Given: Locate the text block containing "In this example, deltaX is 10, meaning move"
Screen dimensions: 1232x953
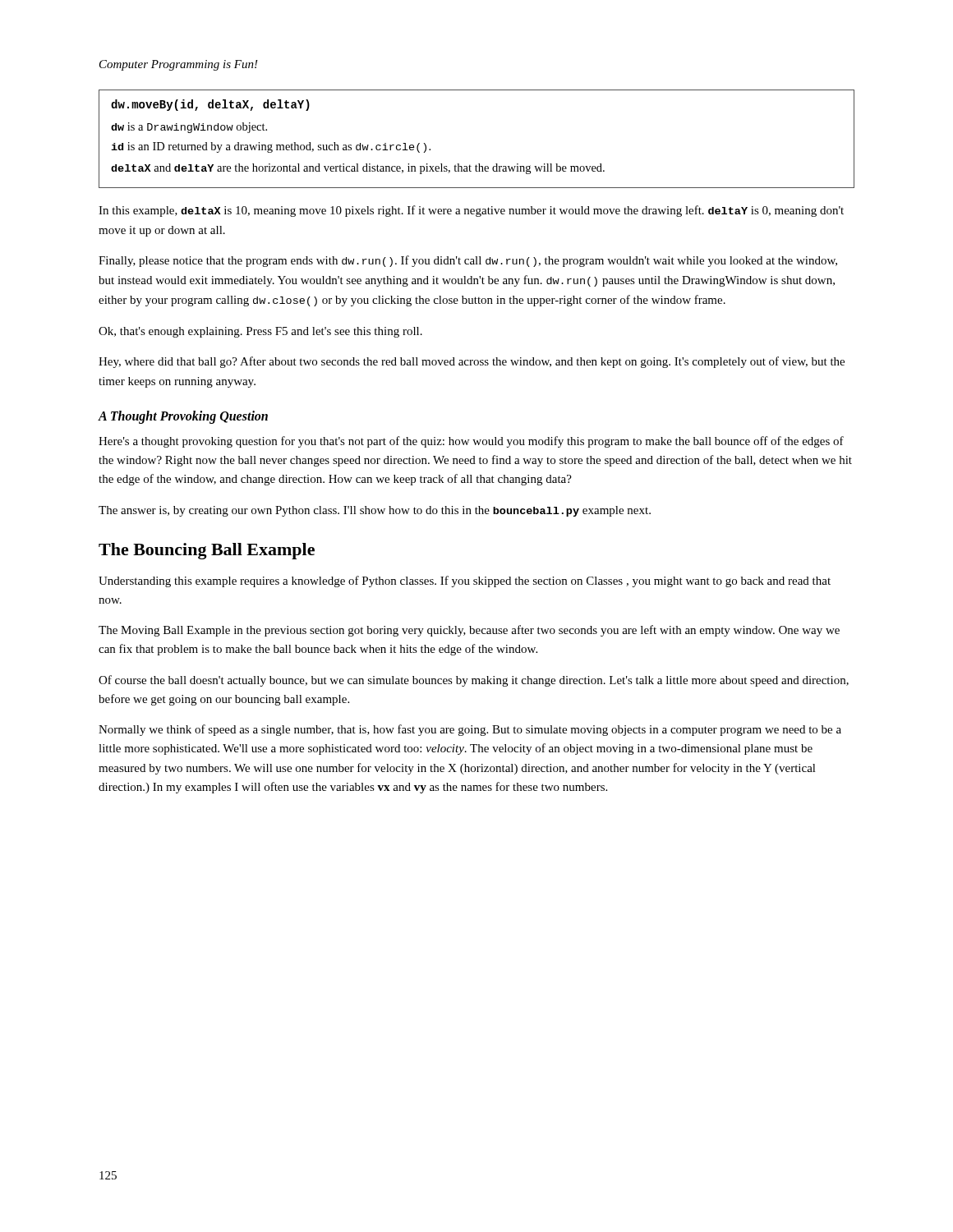Looking at the screenshot, I should tap(471, 220).
